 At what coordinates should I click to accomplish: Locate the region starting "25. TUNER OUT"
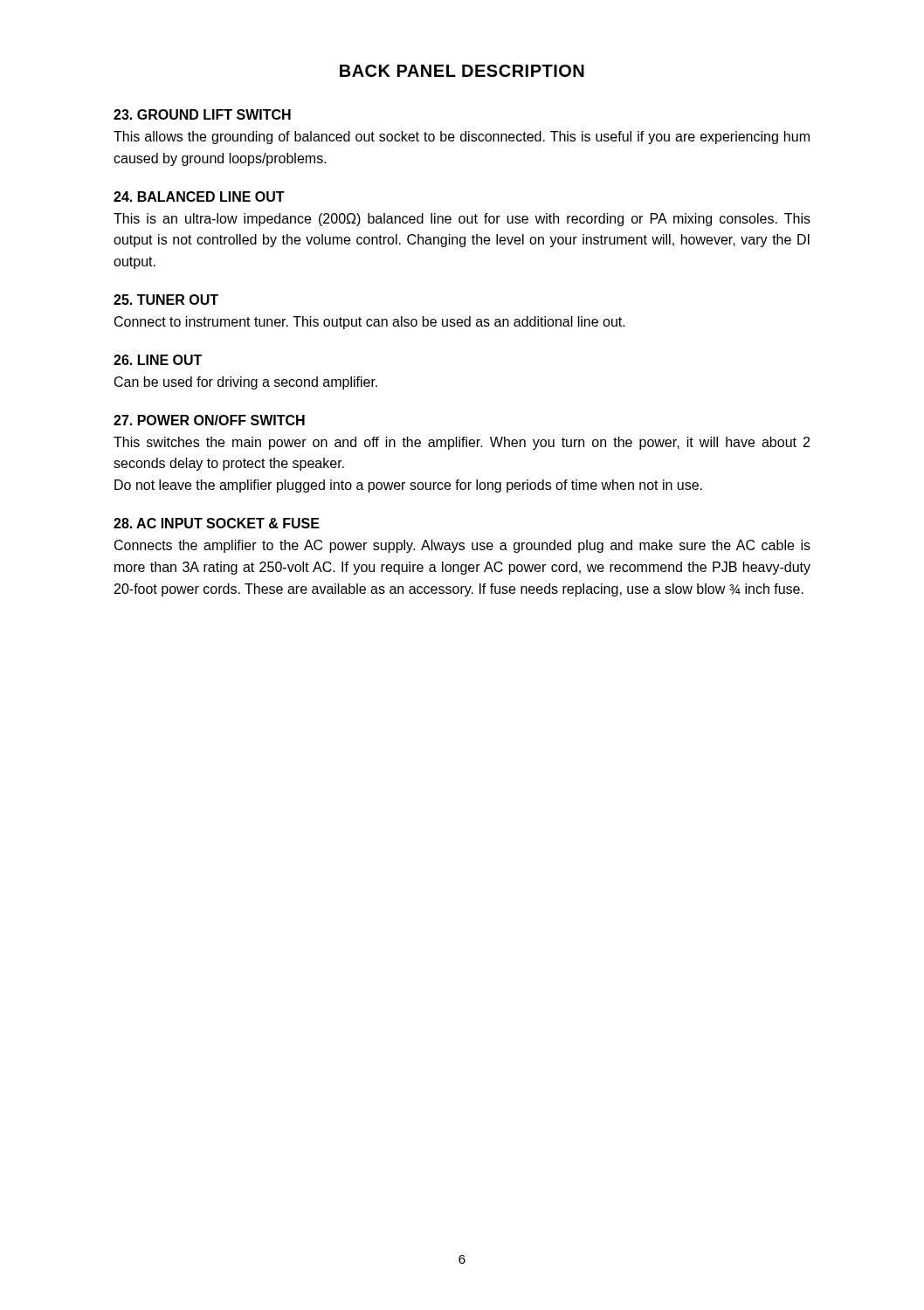coord(166,300)
